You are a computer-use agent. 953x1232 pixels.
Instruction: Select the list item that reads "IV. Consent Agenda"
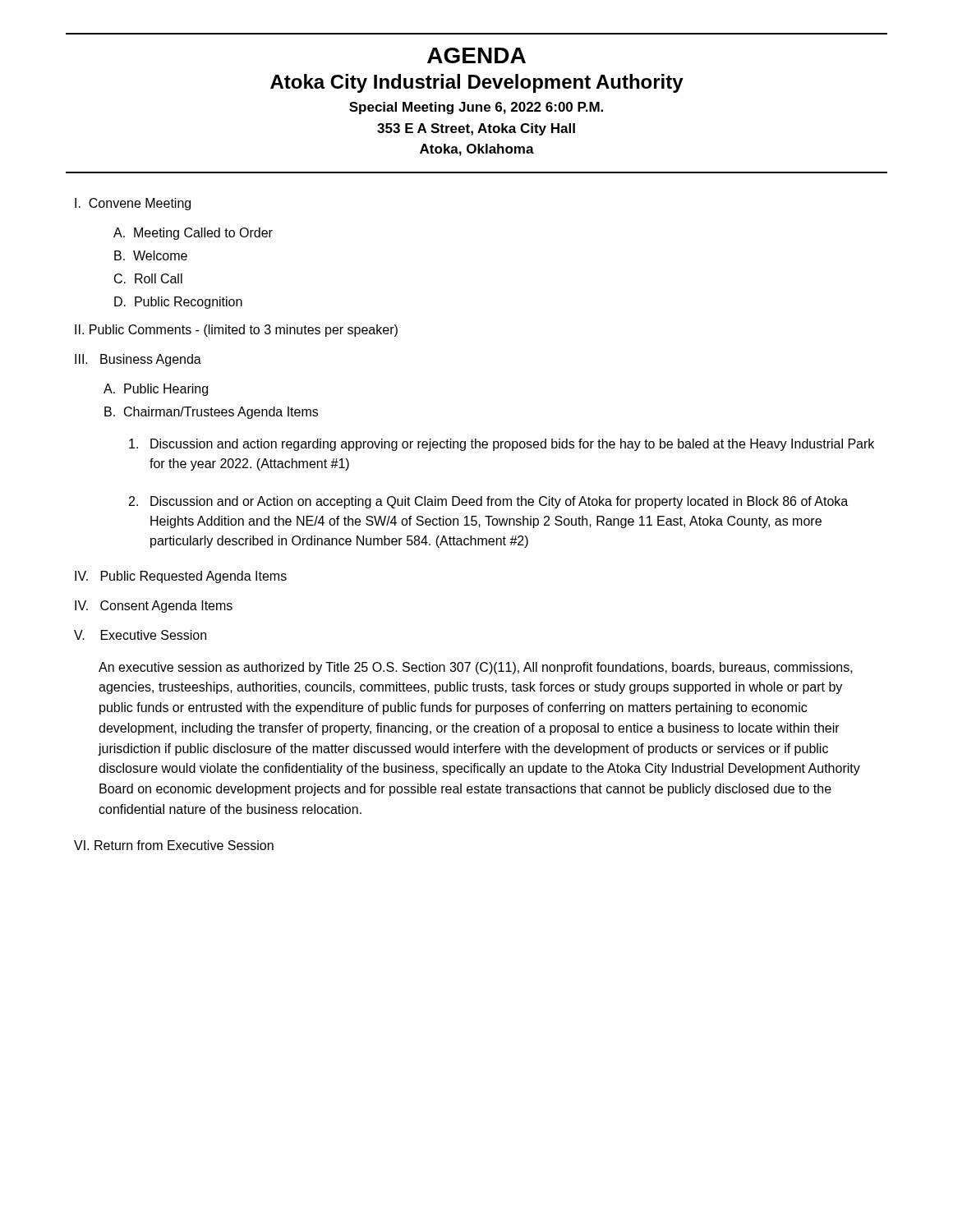[x=153, y=605]
